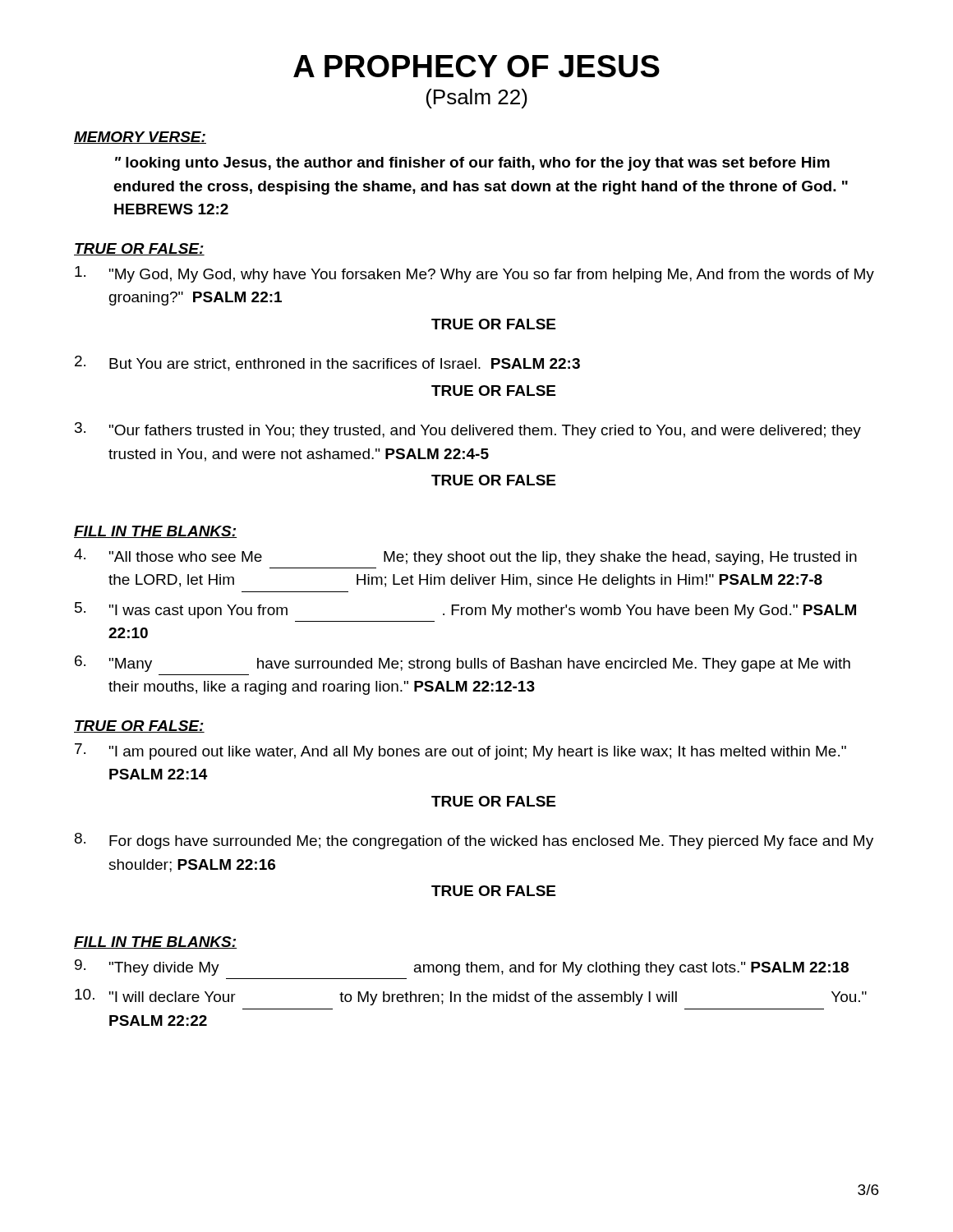
Task: Locate the text block starting "3. "Our fathers trusted in You; they trusted,"
Action: 476,461
